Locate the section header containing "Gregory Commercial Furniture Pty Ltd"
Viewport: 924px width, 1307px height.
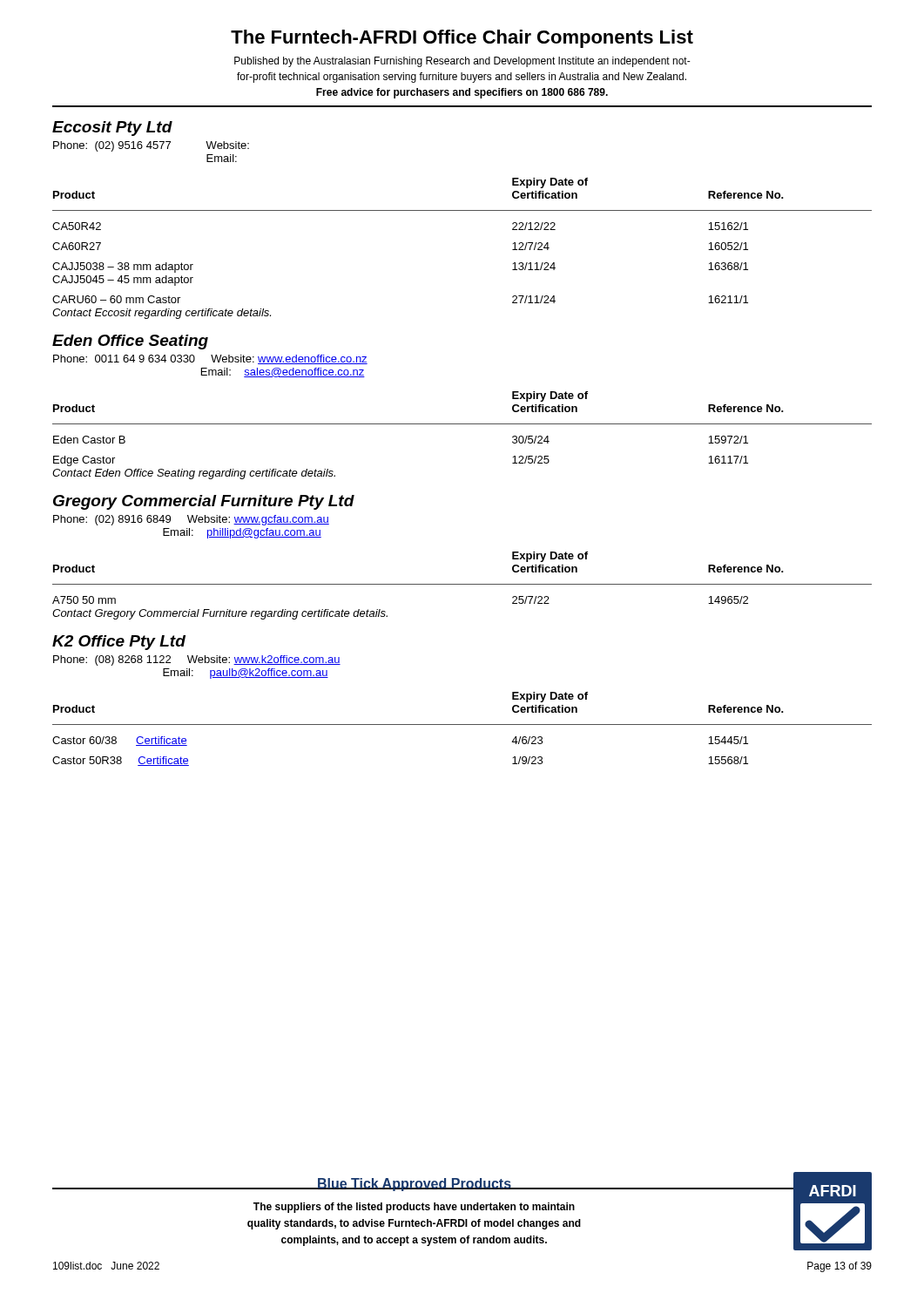click(203, 501)
